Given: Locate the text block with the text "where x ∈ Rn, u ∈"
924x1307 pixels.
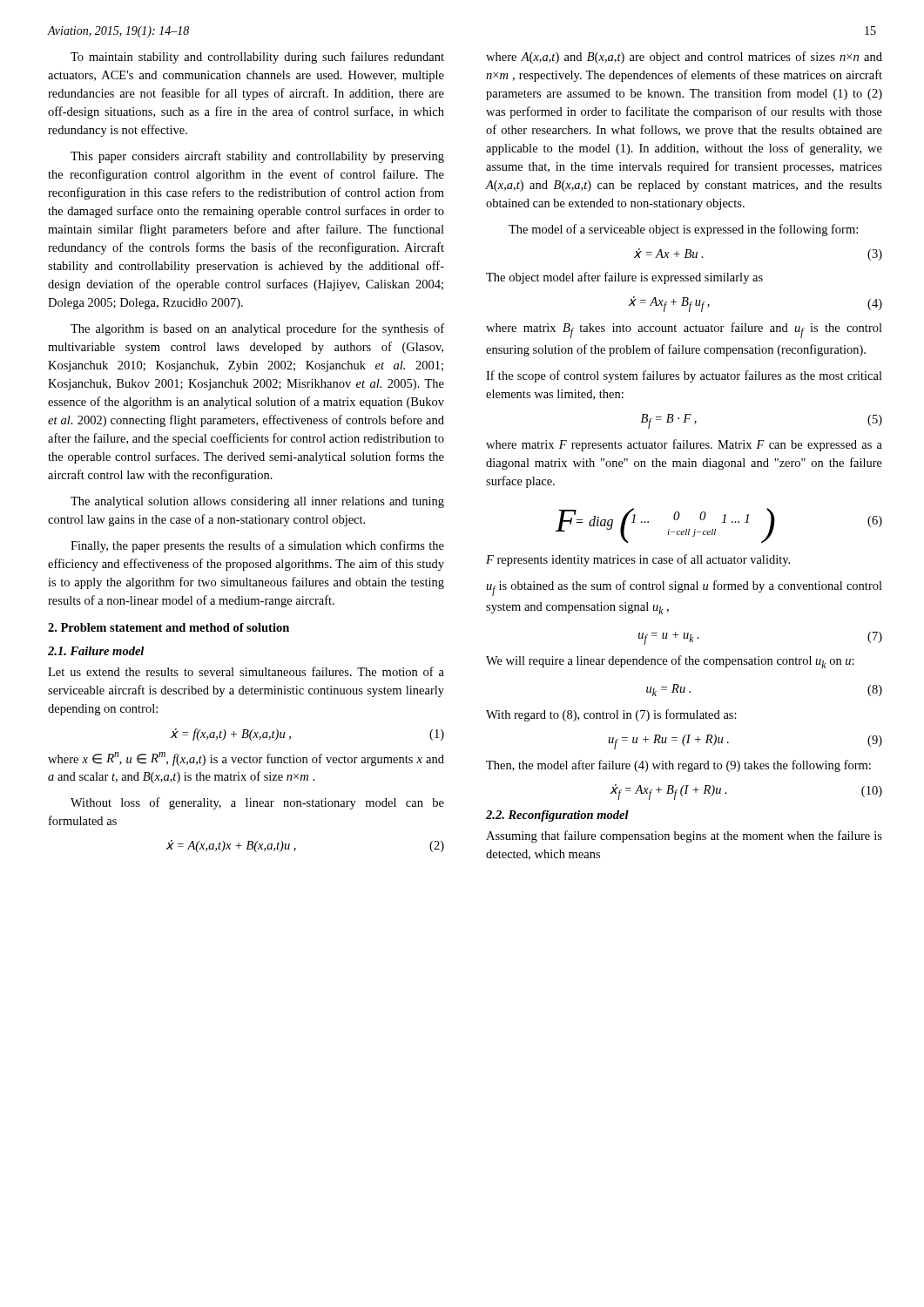Looking at the screenshot, I should point(246,789).
